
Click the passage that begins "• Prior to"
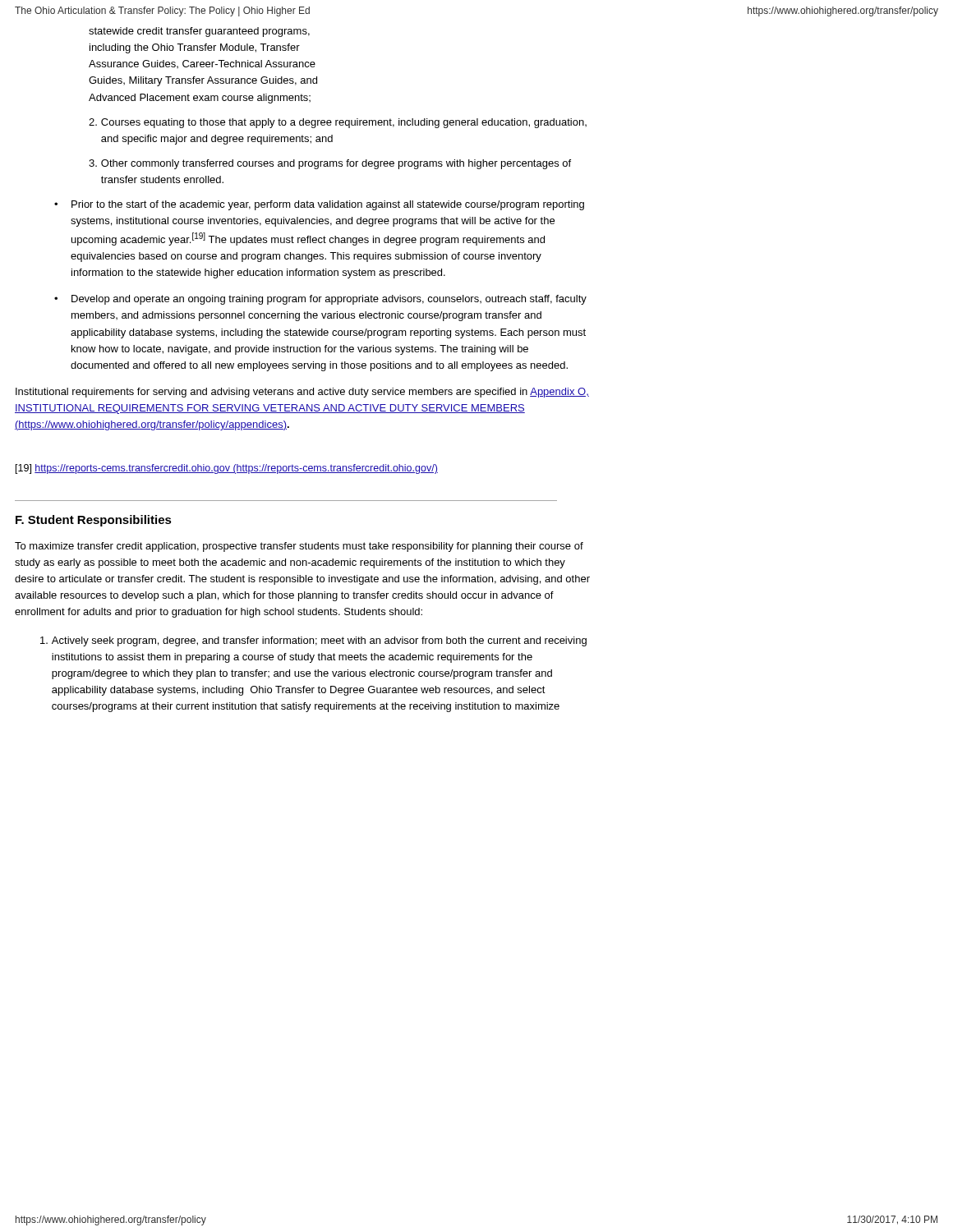322,239
